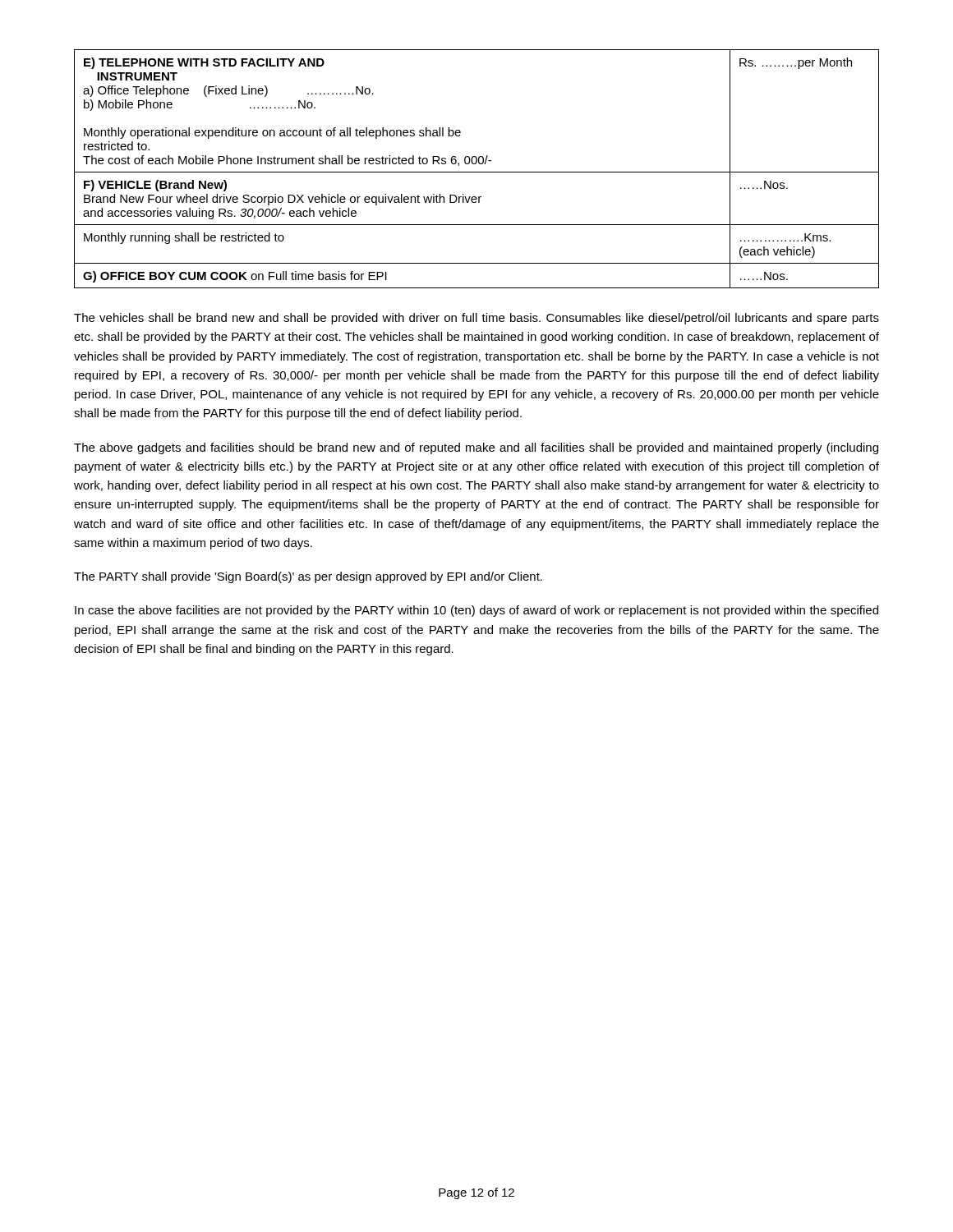Locate the table with the text "Monthly running shall"

(x=476, y=169)
